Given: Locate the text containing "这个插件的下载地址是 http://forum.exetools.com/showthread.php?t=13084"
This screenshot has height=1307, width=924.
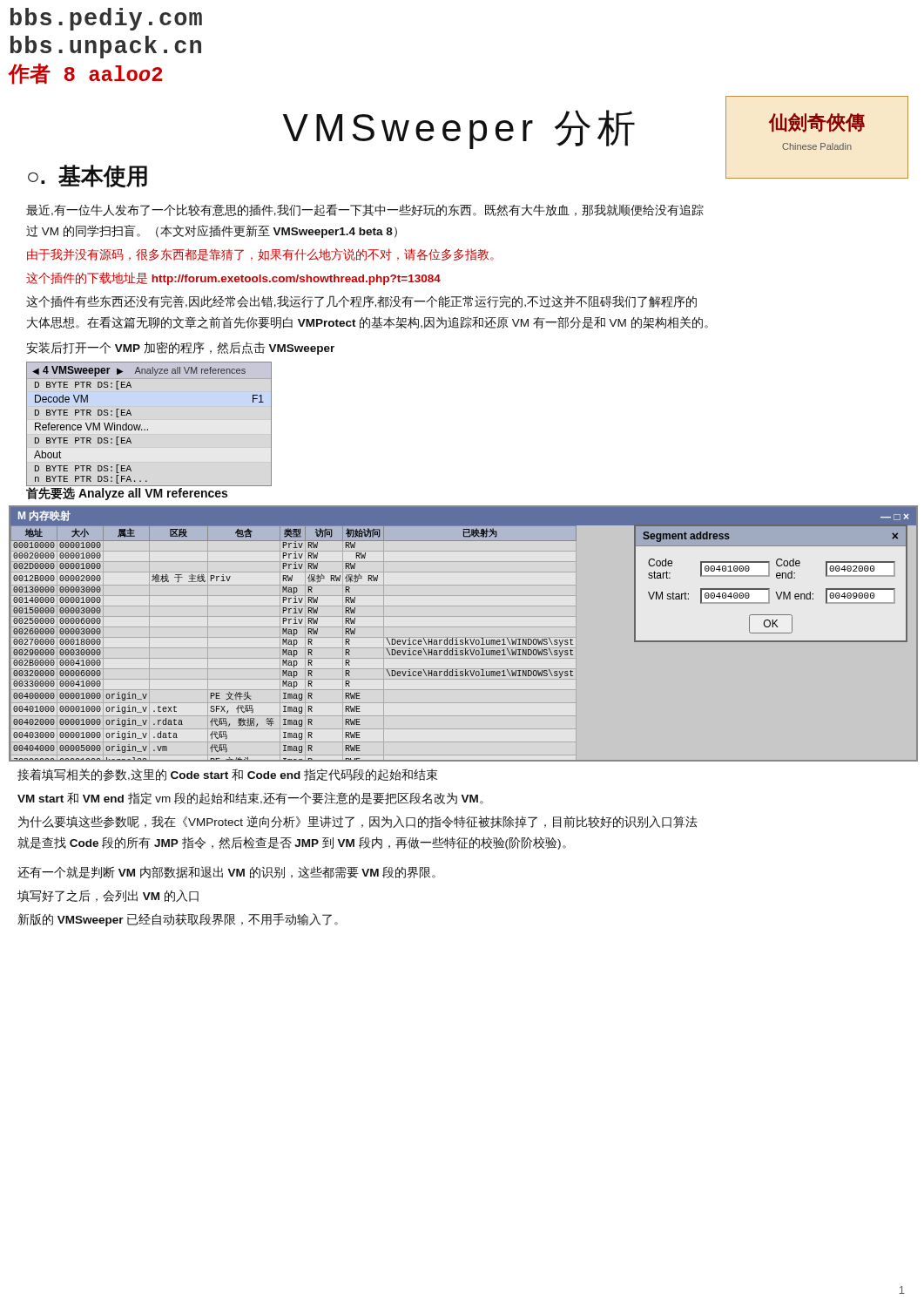Looking at the screenshot, I should (x=233, y=278).
